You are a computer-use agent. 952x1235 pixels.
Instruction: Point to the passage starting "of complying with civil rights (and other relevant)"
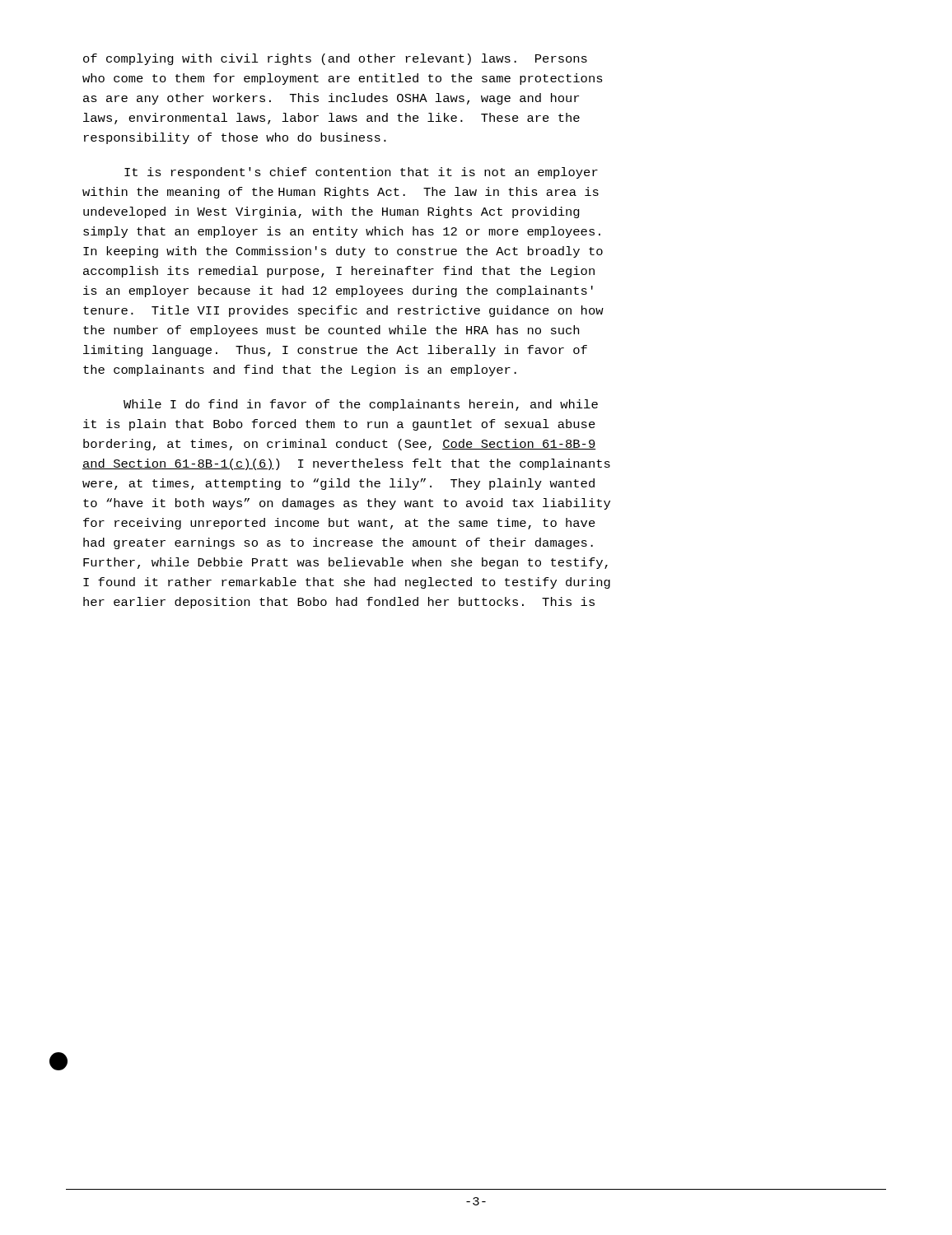[343, 99]
